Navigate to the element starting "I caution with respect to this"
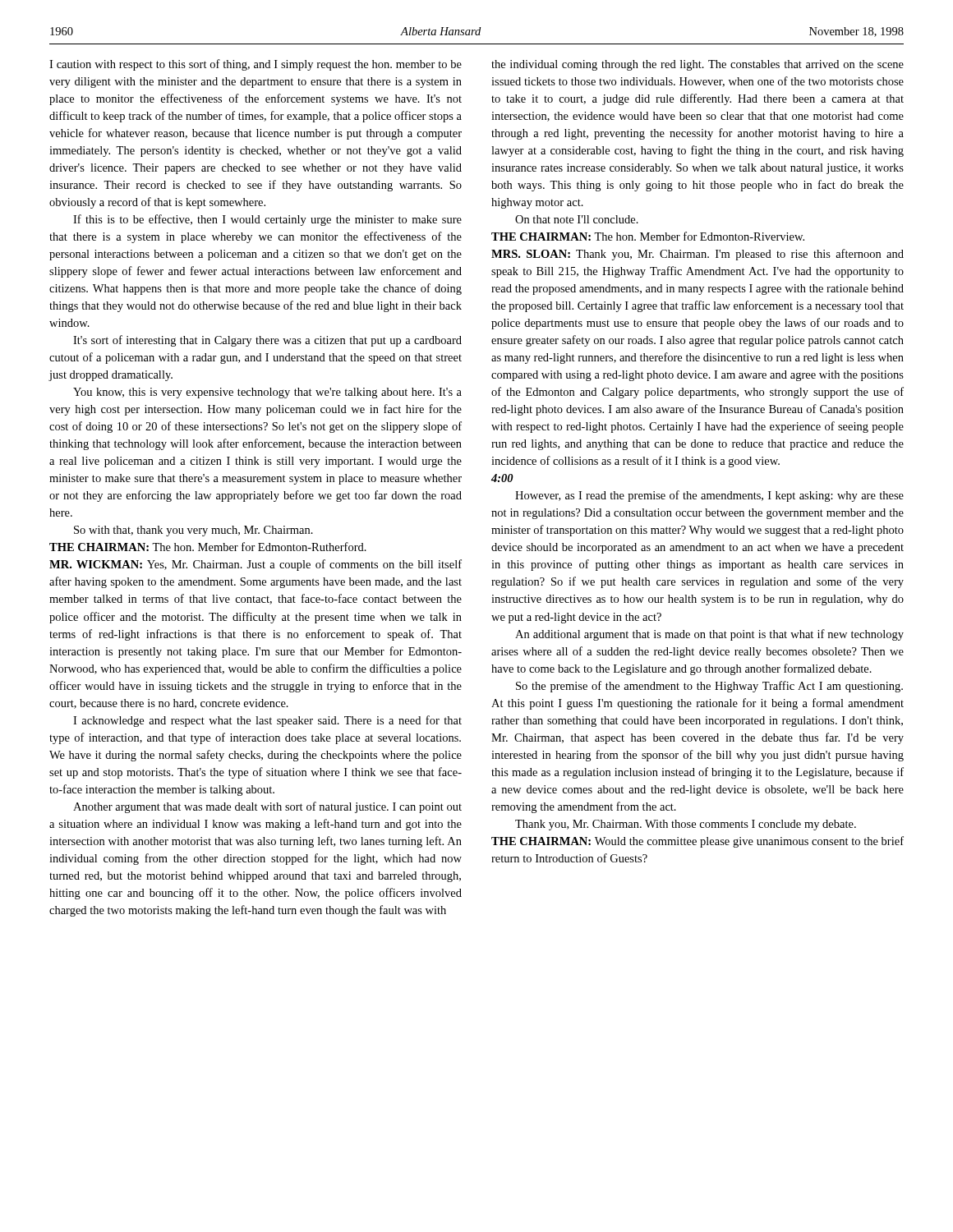The image size is (953, 1232). (255, 133)
